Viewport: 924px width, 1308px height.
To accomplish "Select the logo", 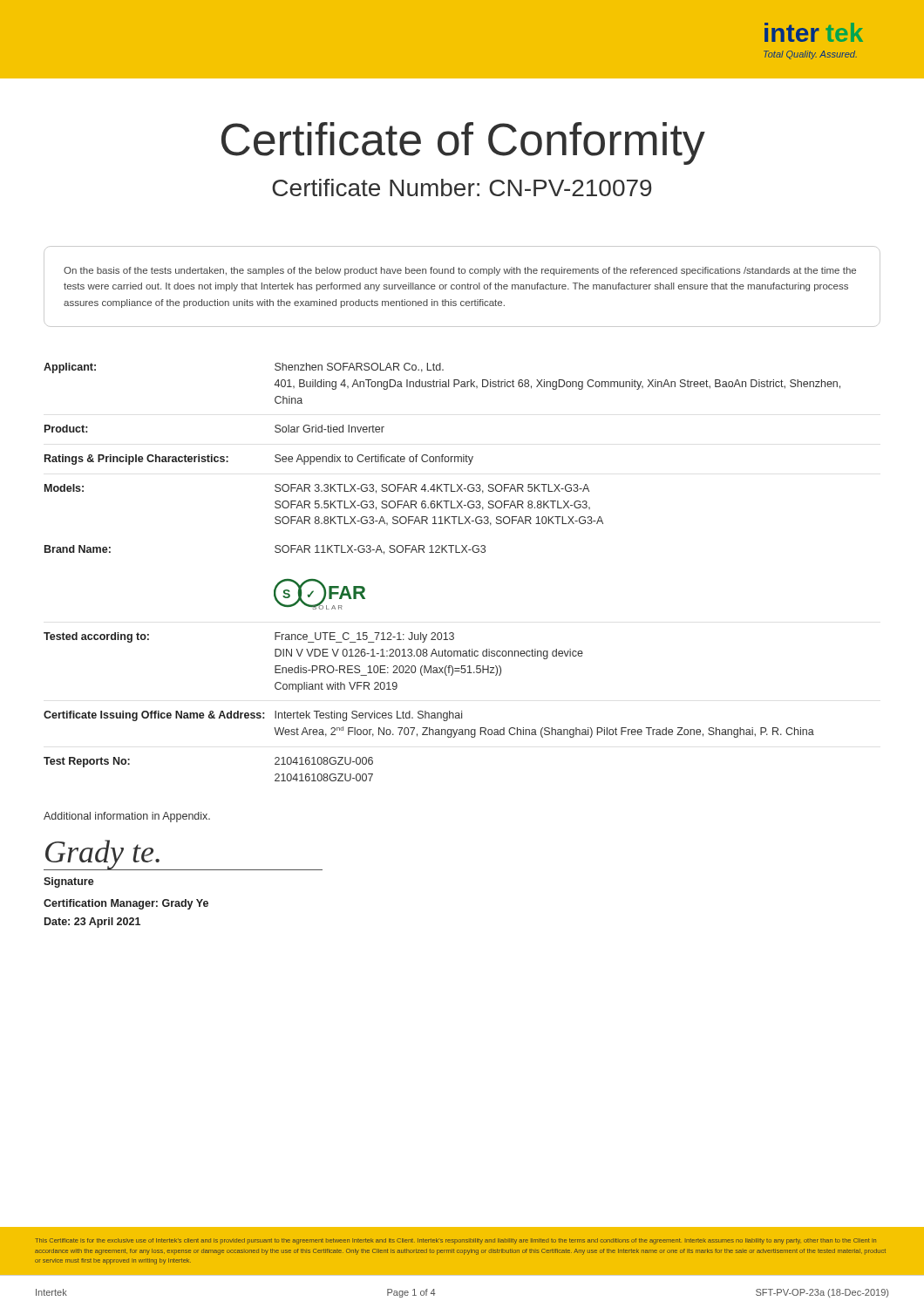I will 828,39.
